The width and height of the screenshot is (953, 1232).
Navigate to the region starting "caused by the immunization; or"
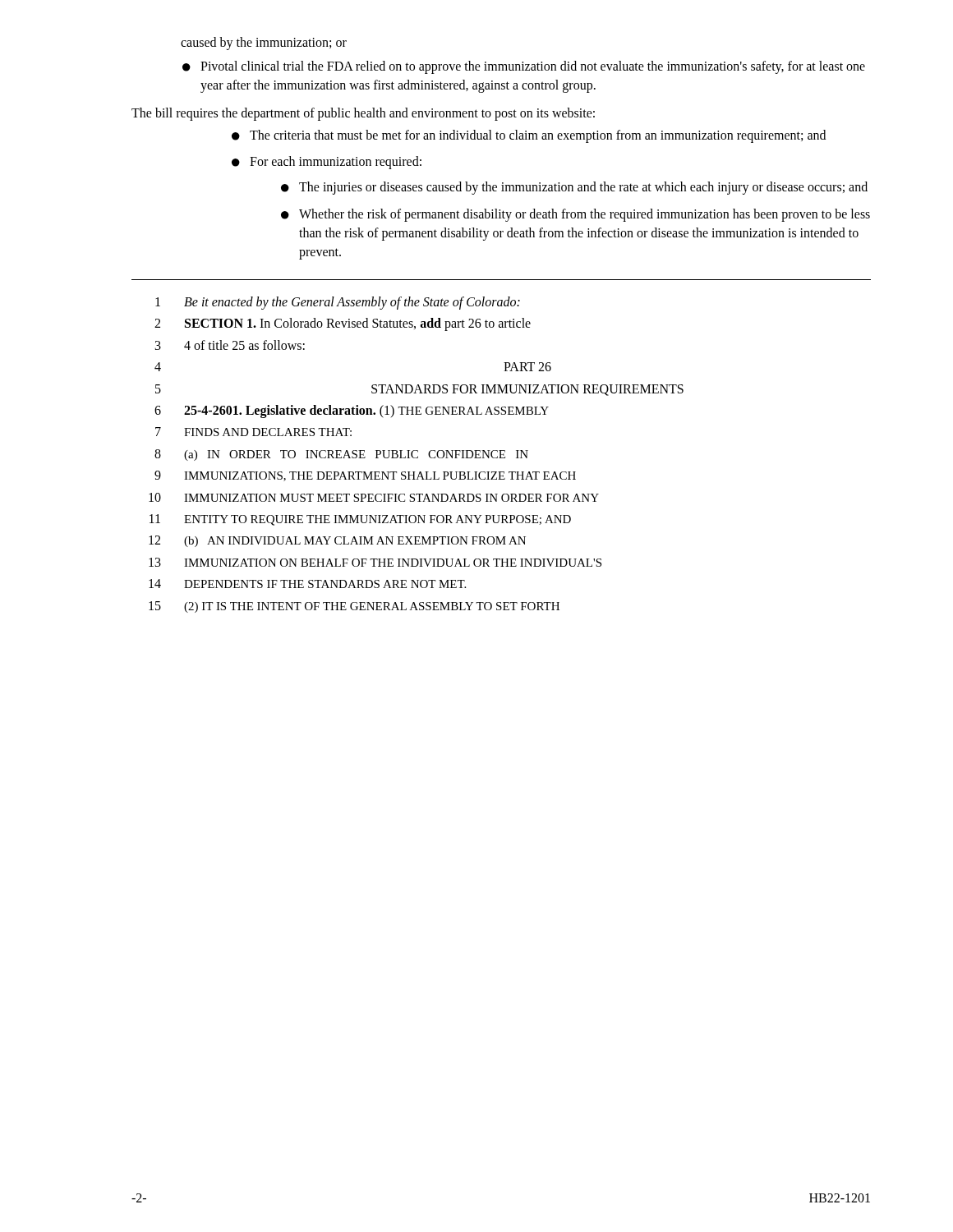(264, 44)
